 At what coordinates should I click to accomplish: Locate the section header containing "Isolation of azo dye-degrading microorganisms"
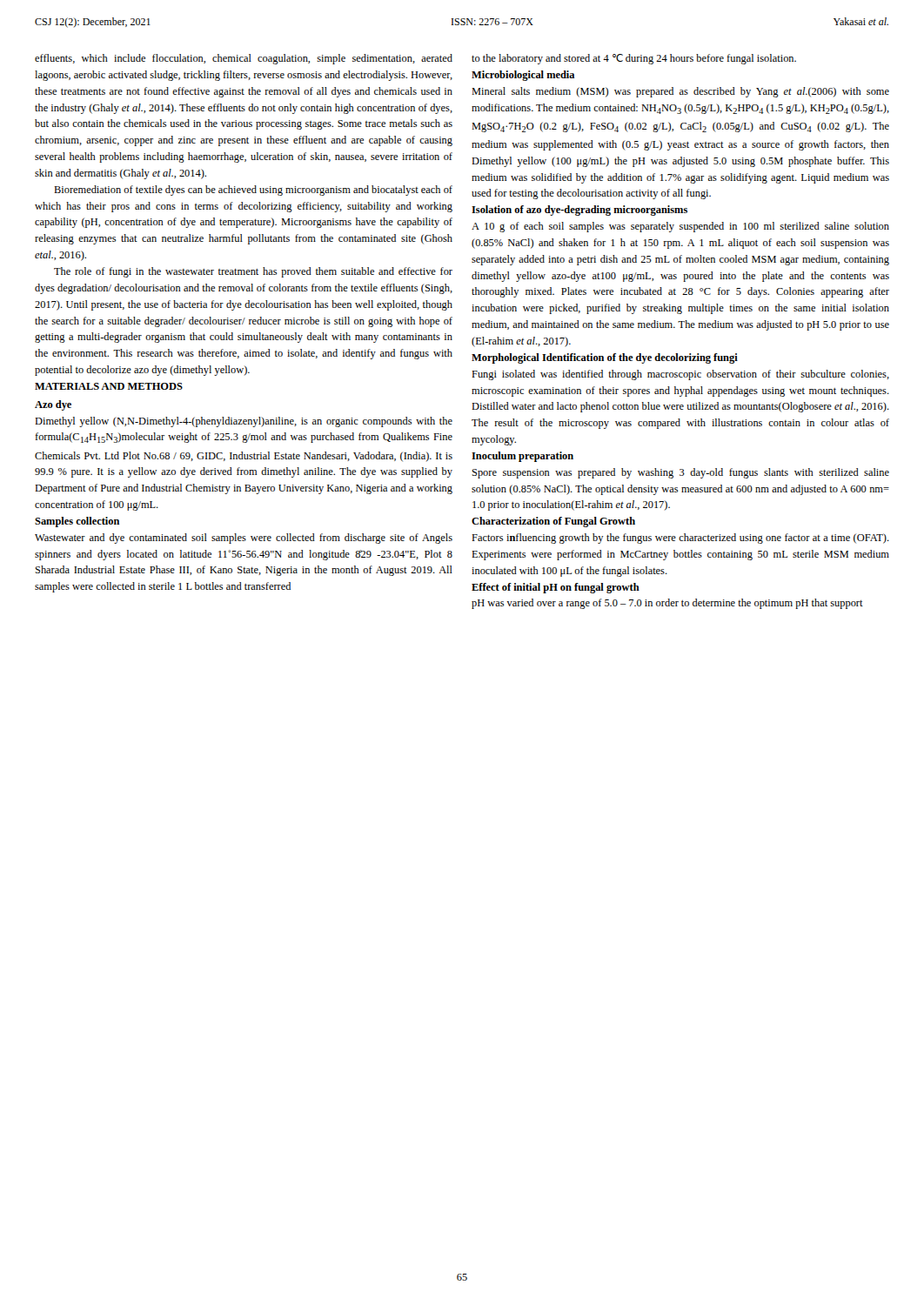coord(680,210)
